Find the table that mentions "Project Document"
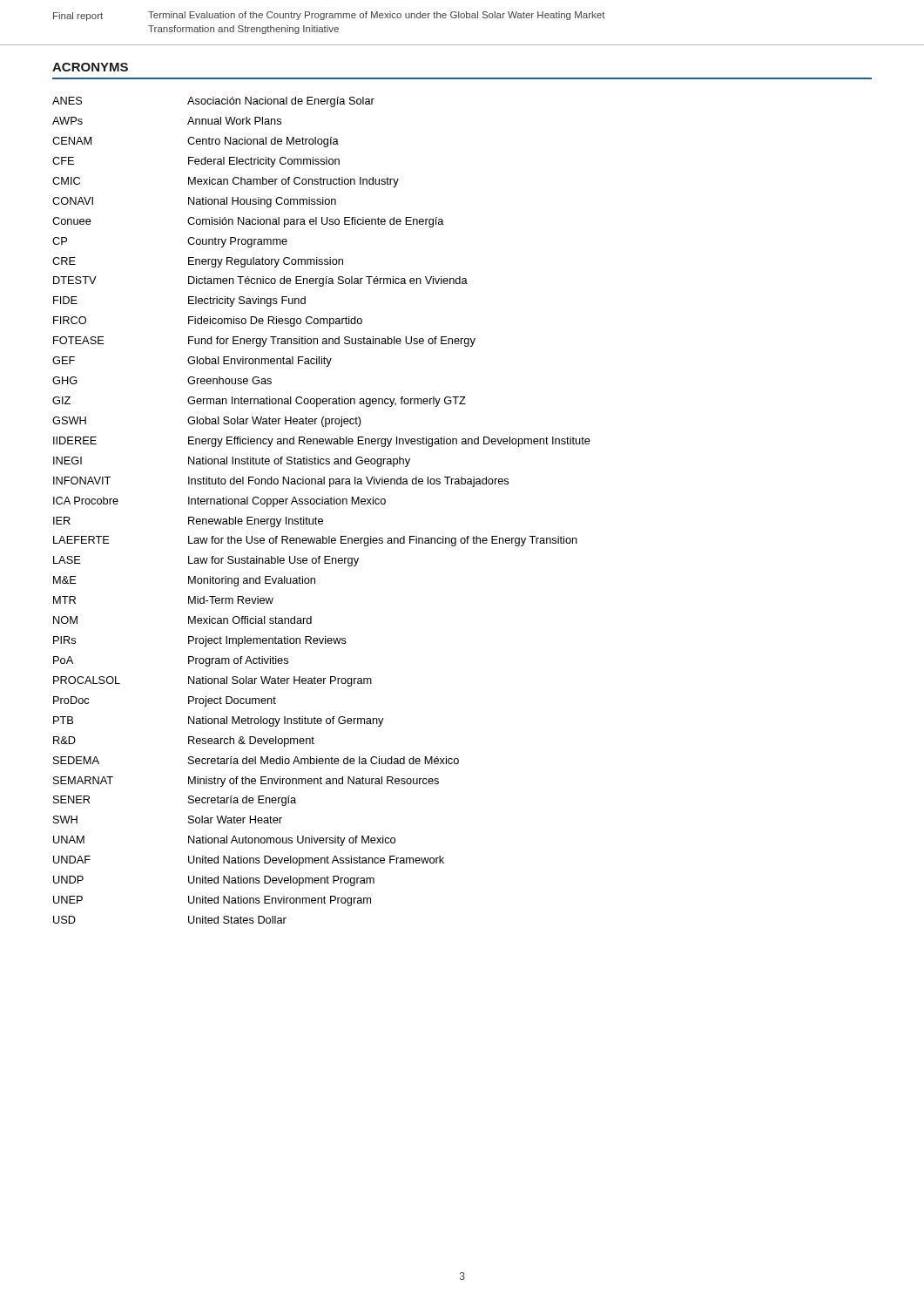This screenshot has width=924, height=1307. click(462, 511)
